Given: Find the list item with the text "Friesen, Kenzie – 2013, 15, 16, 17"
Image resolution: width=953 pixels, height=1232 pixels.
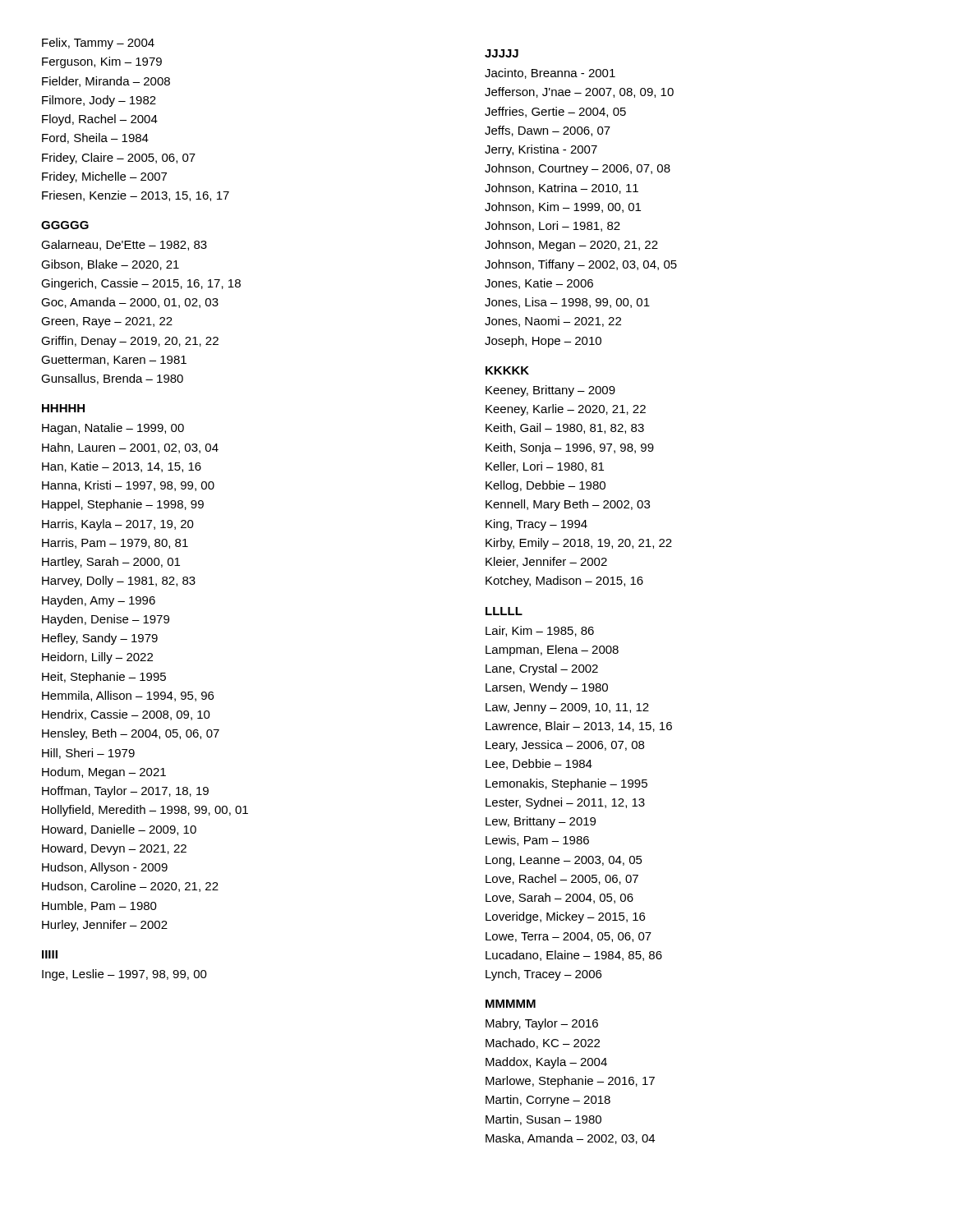Looking at the screenshot, I should click(135, 195).
